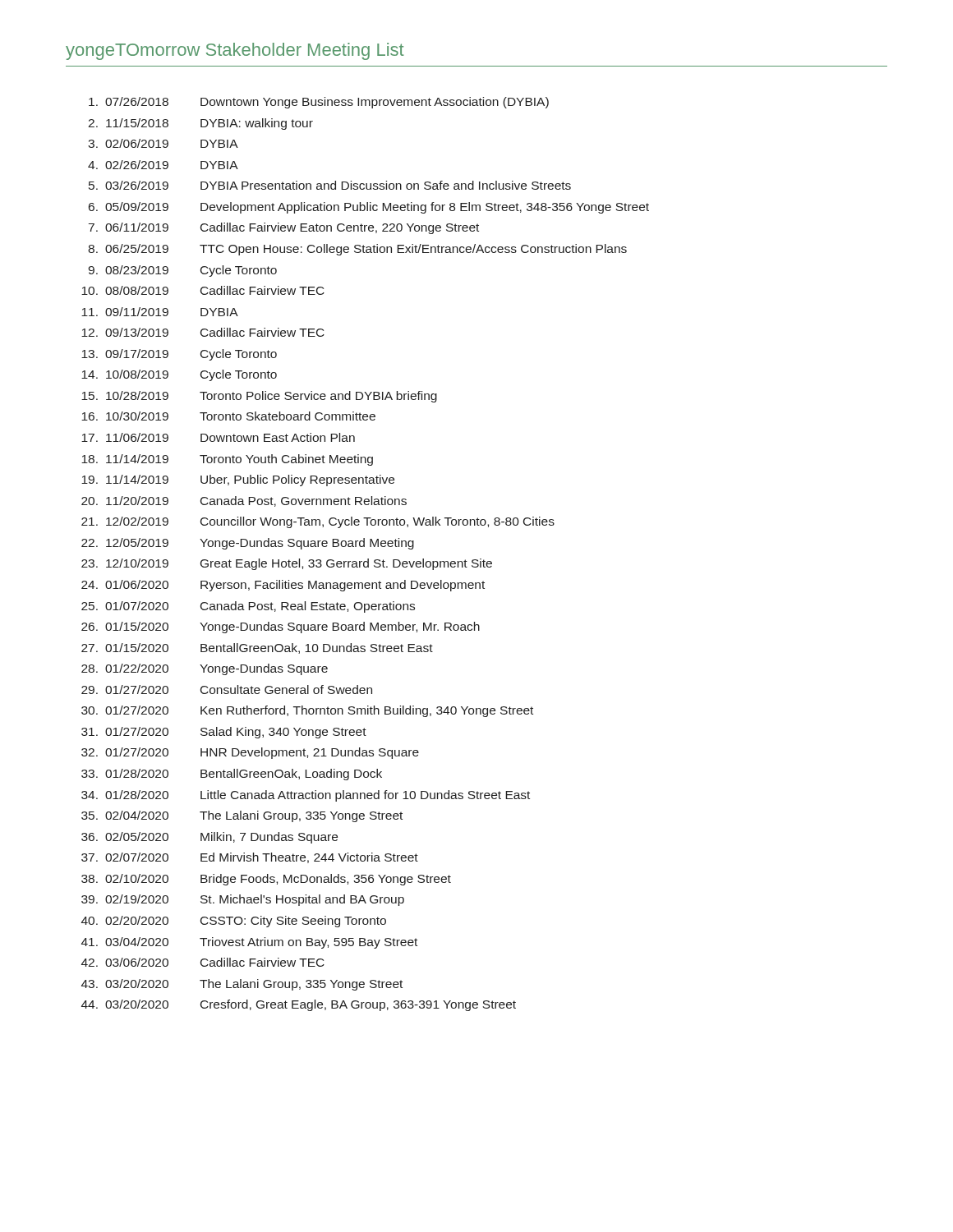
Task: Click on the list item that says "42. 03/06/2020 Cadillac Fairview TEC"
Action: tap(203, 962)
